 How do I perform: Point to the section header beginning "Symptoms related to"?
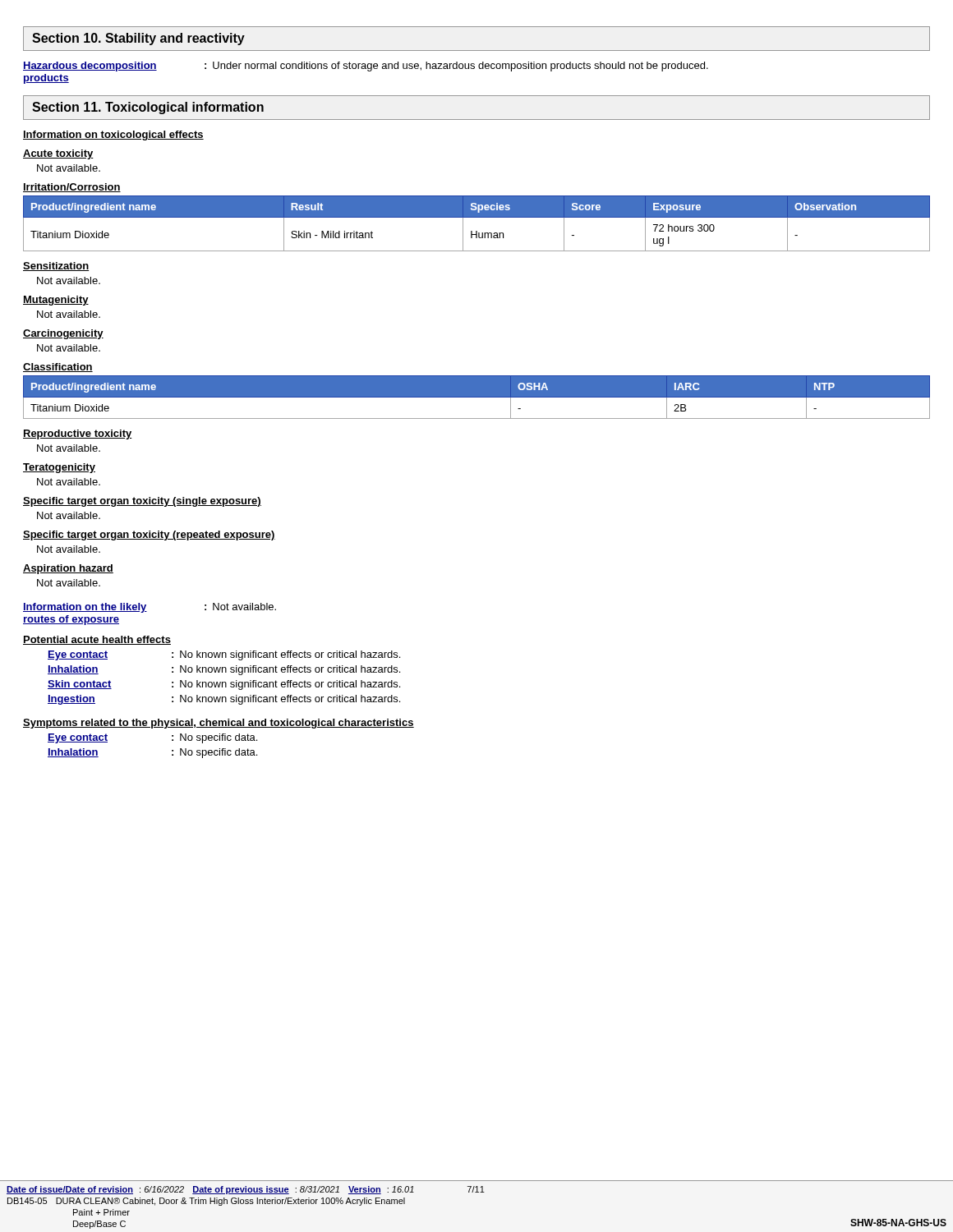(219, 724)
